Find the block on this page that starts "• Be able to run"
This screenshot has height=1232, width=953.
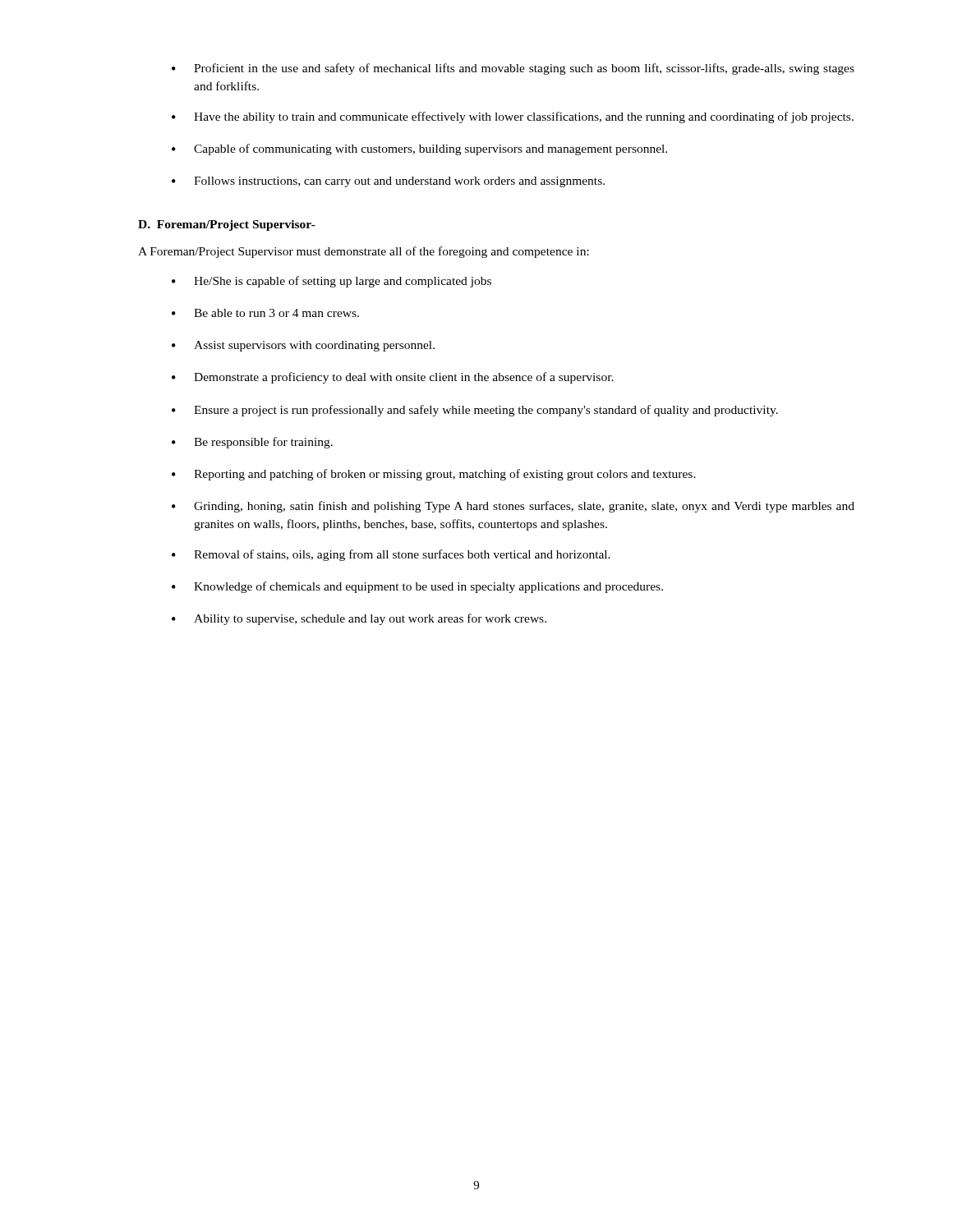[265, 313]
